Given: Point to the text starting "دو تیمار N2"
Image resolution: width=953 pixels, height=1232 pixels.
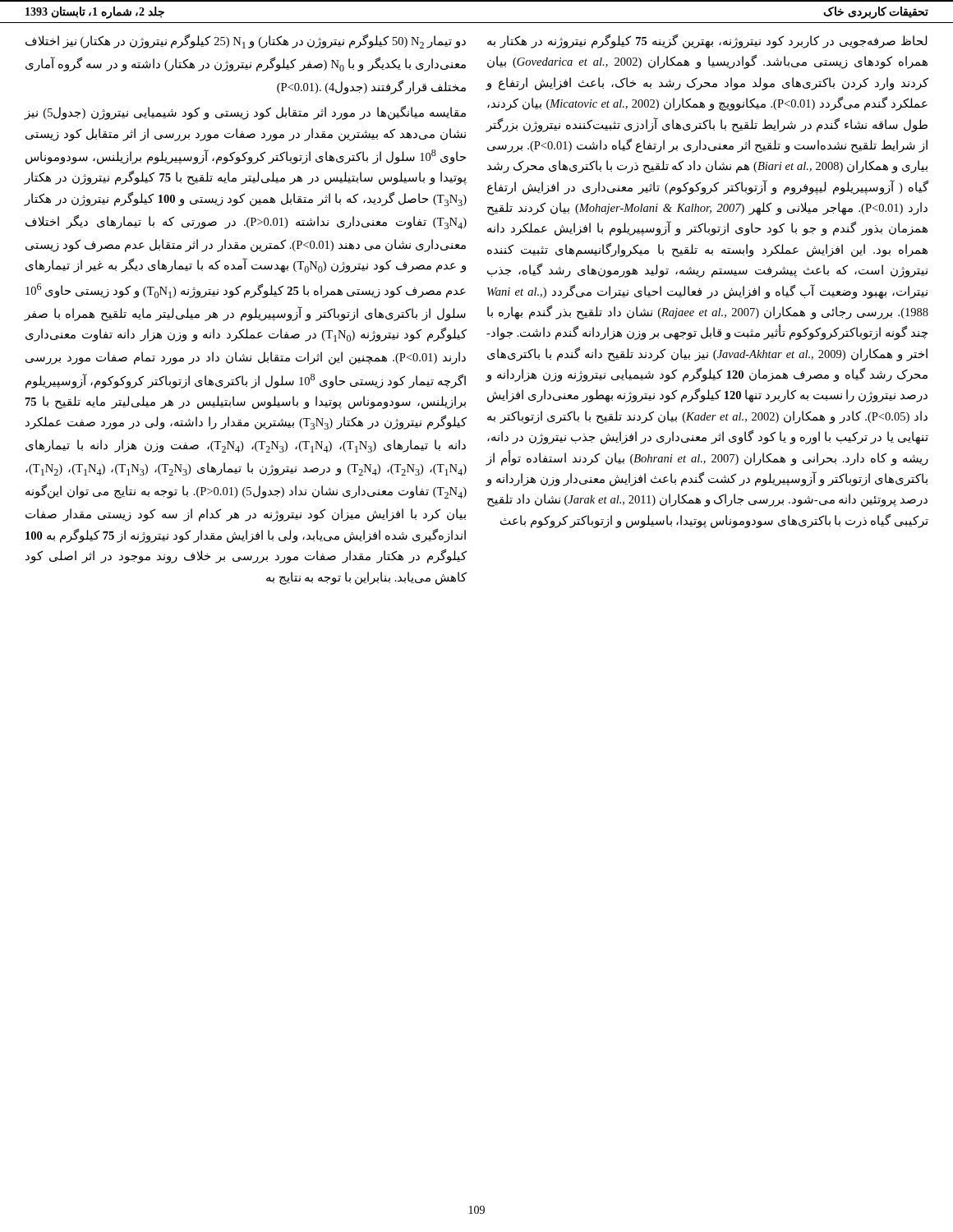Looking at the screenshot, I should [246, 310].
